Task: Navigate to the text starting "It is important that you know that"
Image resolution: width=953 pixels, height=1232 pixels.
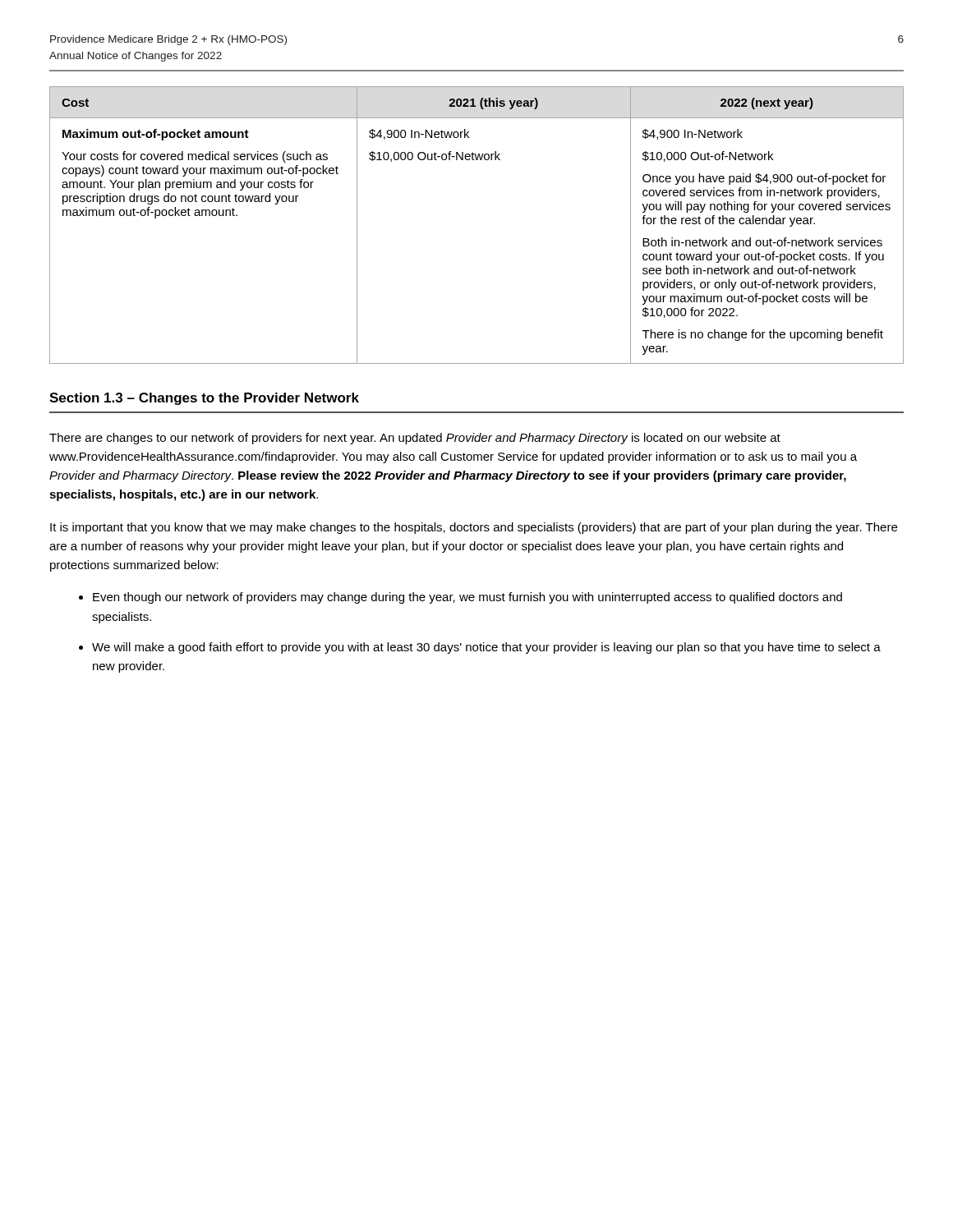Action: point(473,546)
